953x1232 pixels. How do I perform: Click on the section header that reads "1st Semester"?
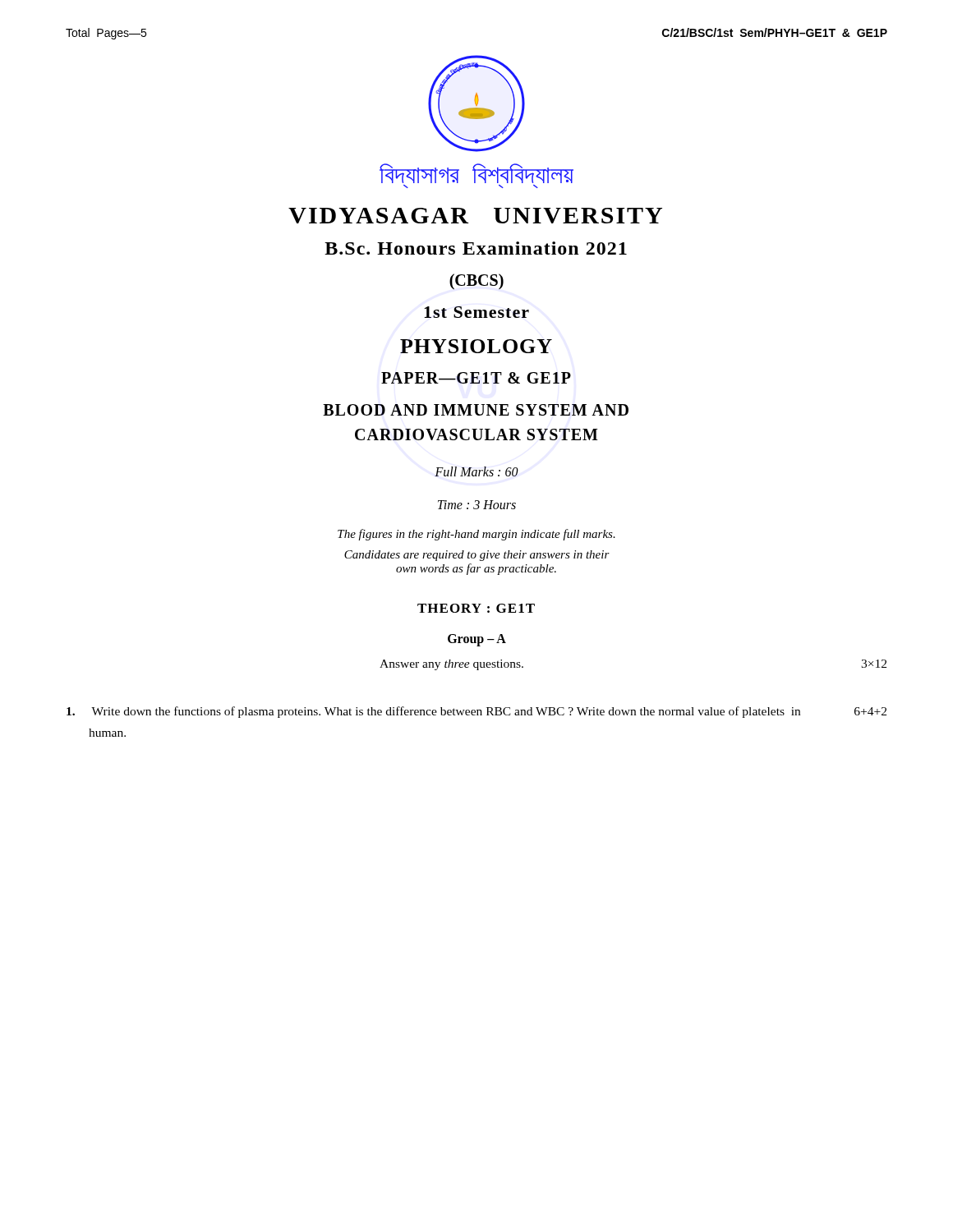coord(476,312)
